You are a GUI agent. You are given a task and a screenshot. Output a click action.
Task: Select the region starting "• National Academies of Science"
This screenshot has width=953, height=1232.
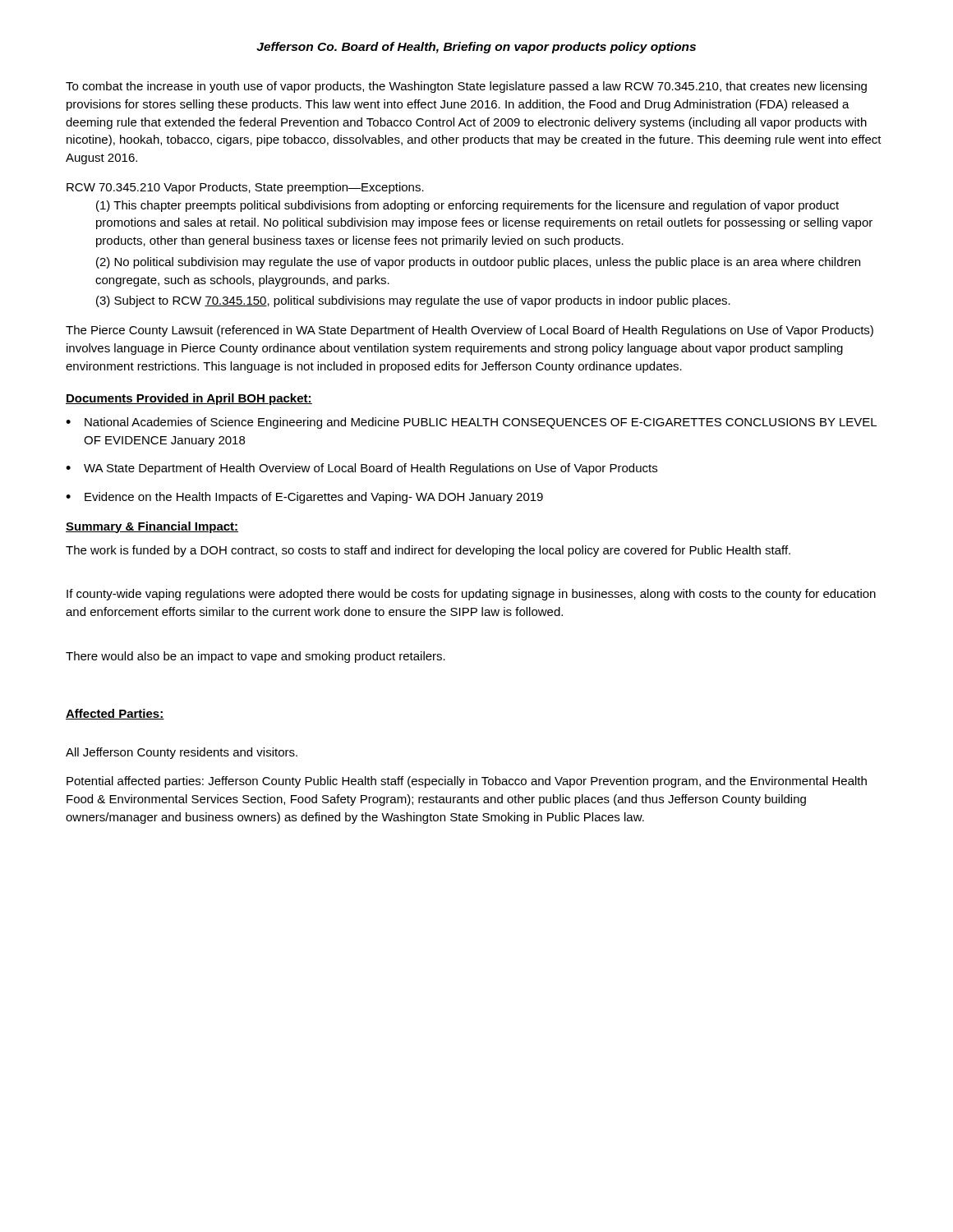pyautogui.click(x=476, y=431)
